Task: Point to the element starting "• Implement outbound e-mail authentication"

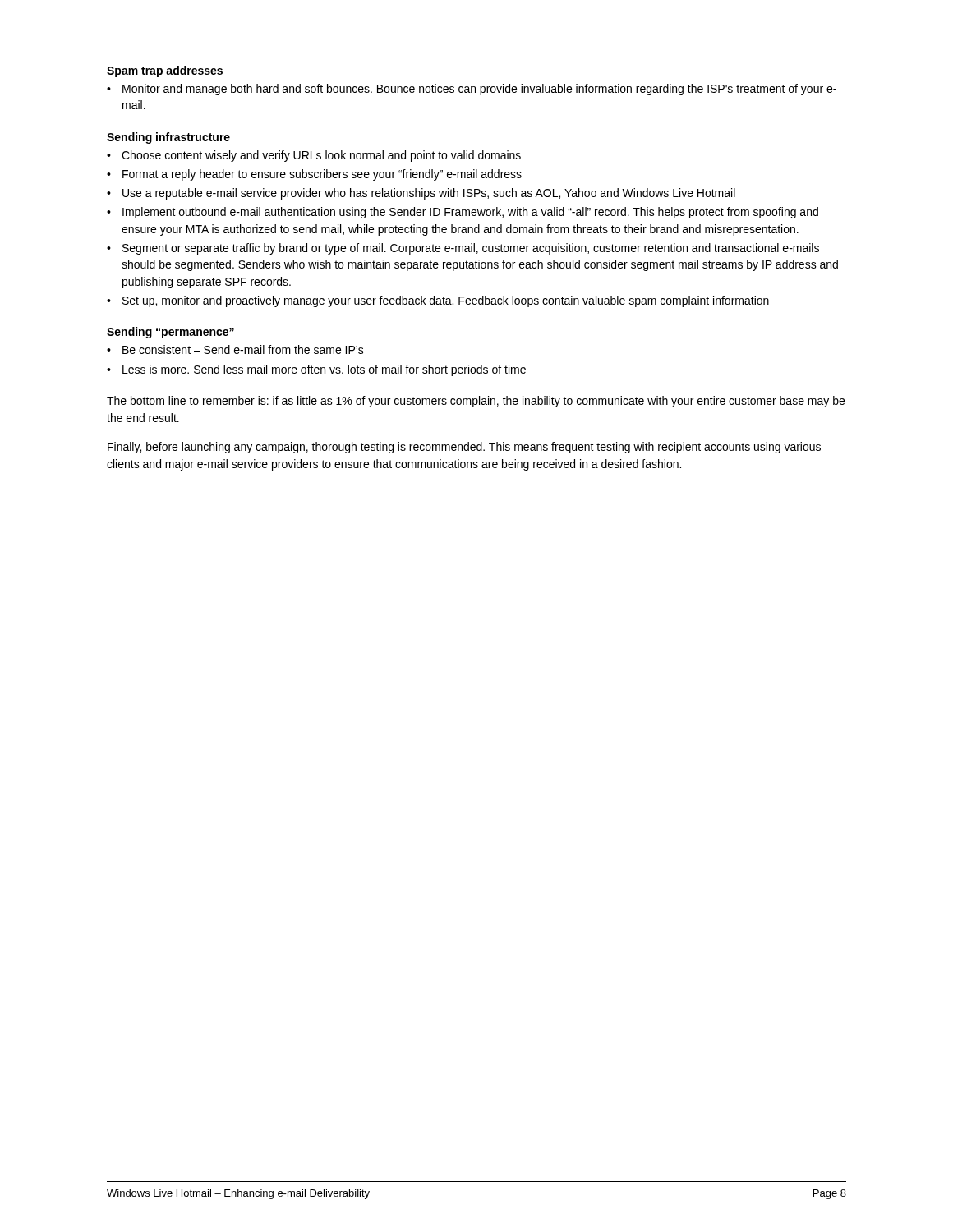Action: tap(476, 221)
